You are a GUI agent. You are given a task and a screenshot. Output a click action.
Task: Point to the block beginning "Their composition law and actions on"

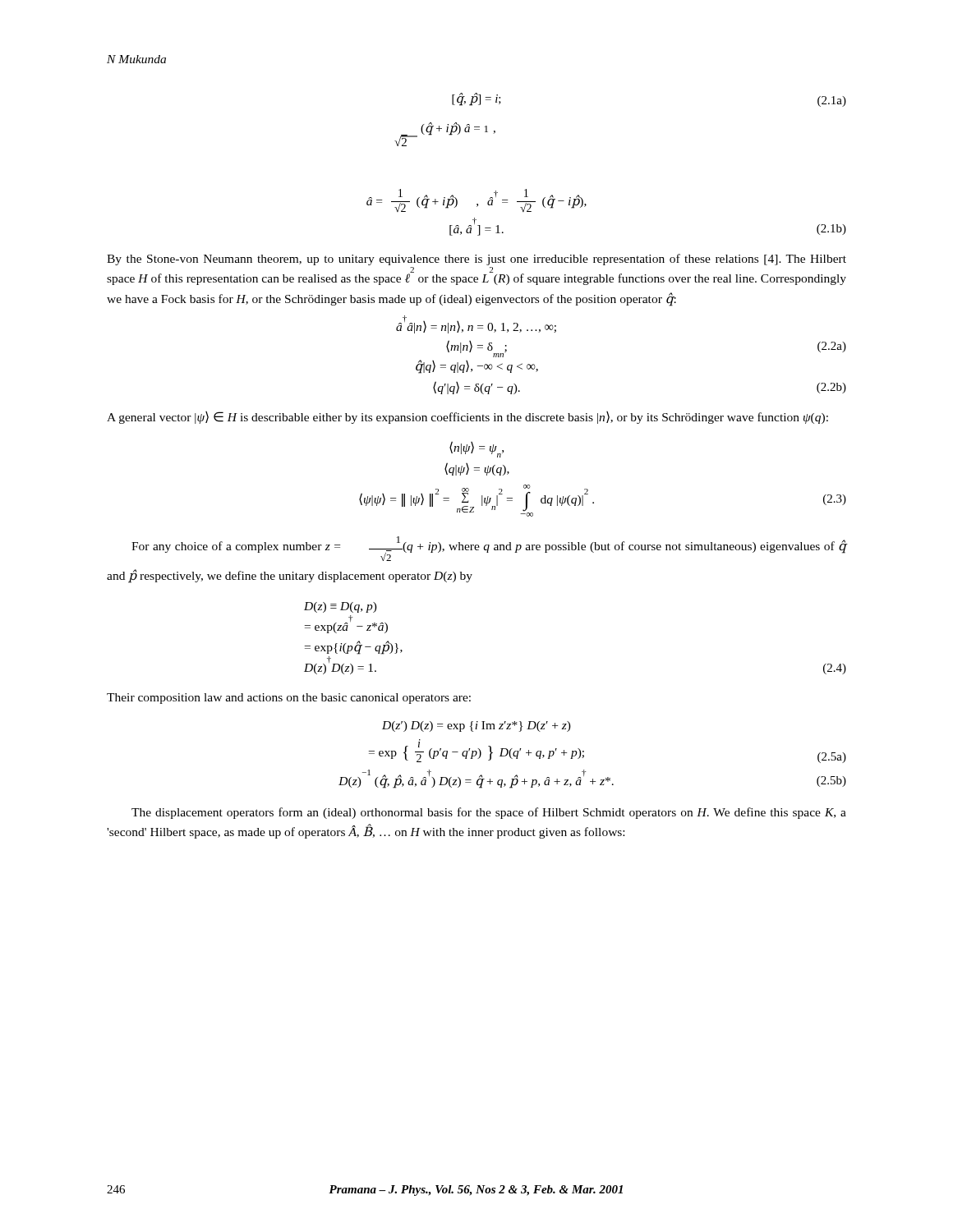pos(289,697)
